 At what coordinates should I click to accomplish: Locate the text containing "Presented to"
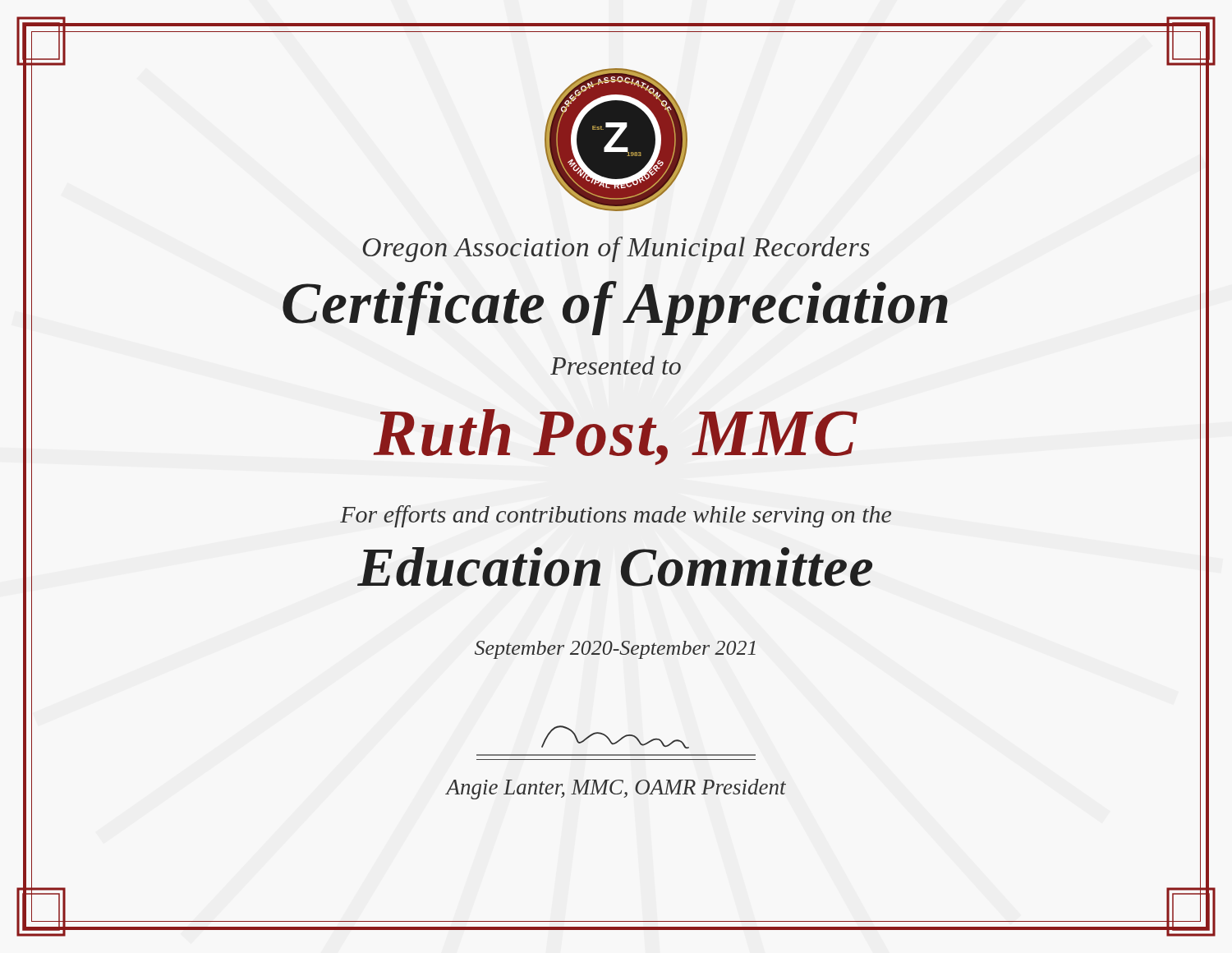coord(616,366)
